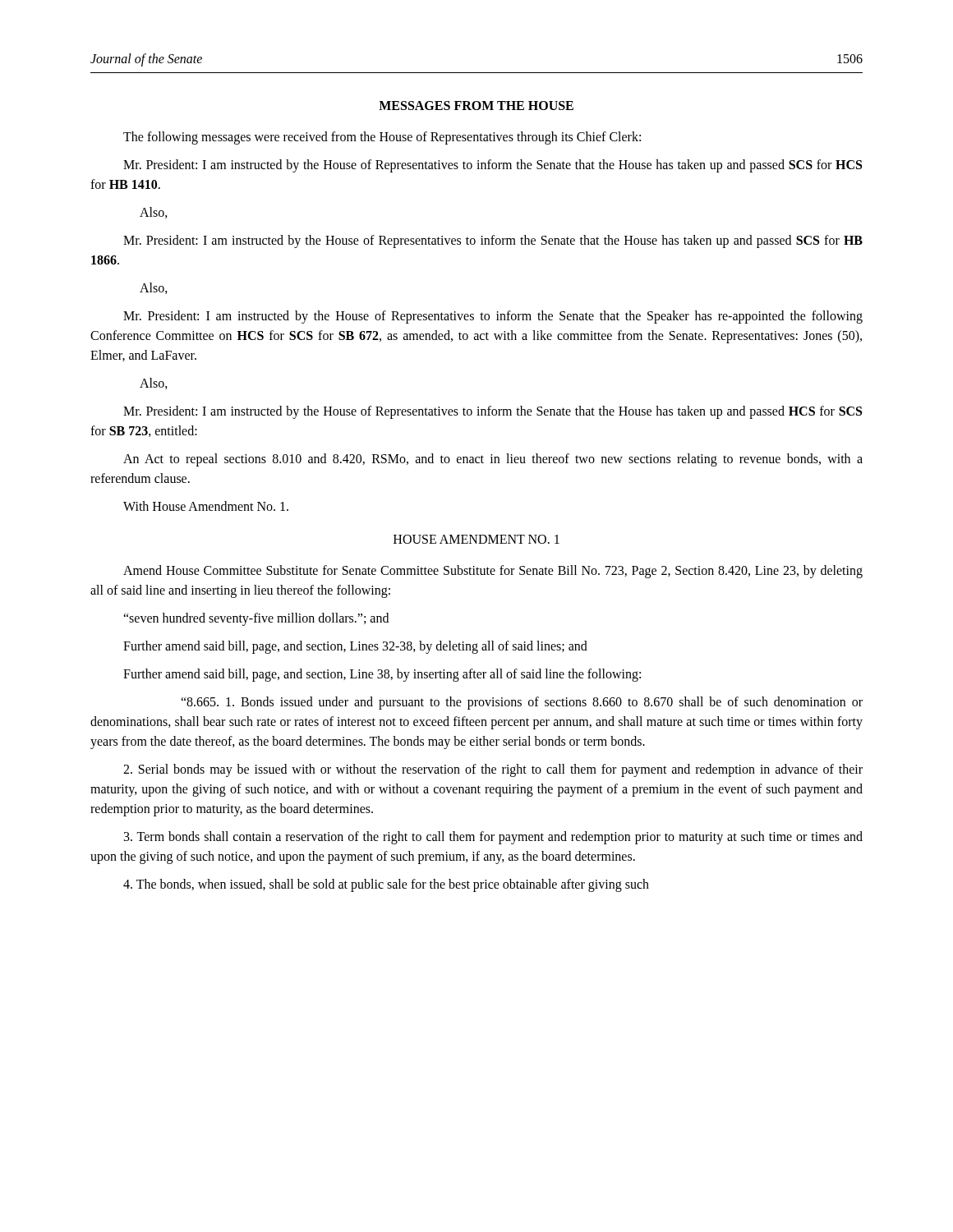Locate the block of text that opens with "The following messages were received from the House"
Screen dimensions: 1232x953
(383, 137)
